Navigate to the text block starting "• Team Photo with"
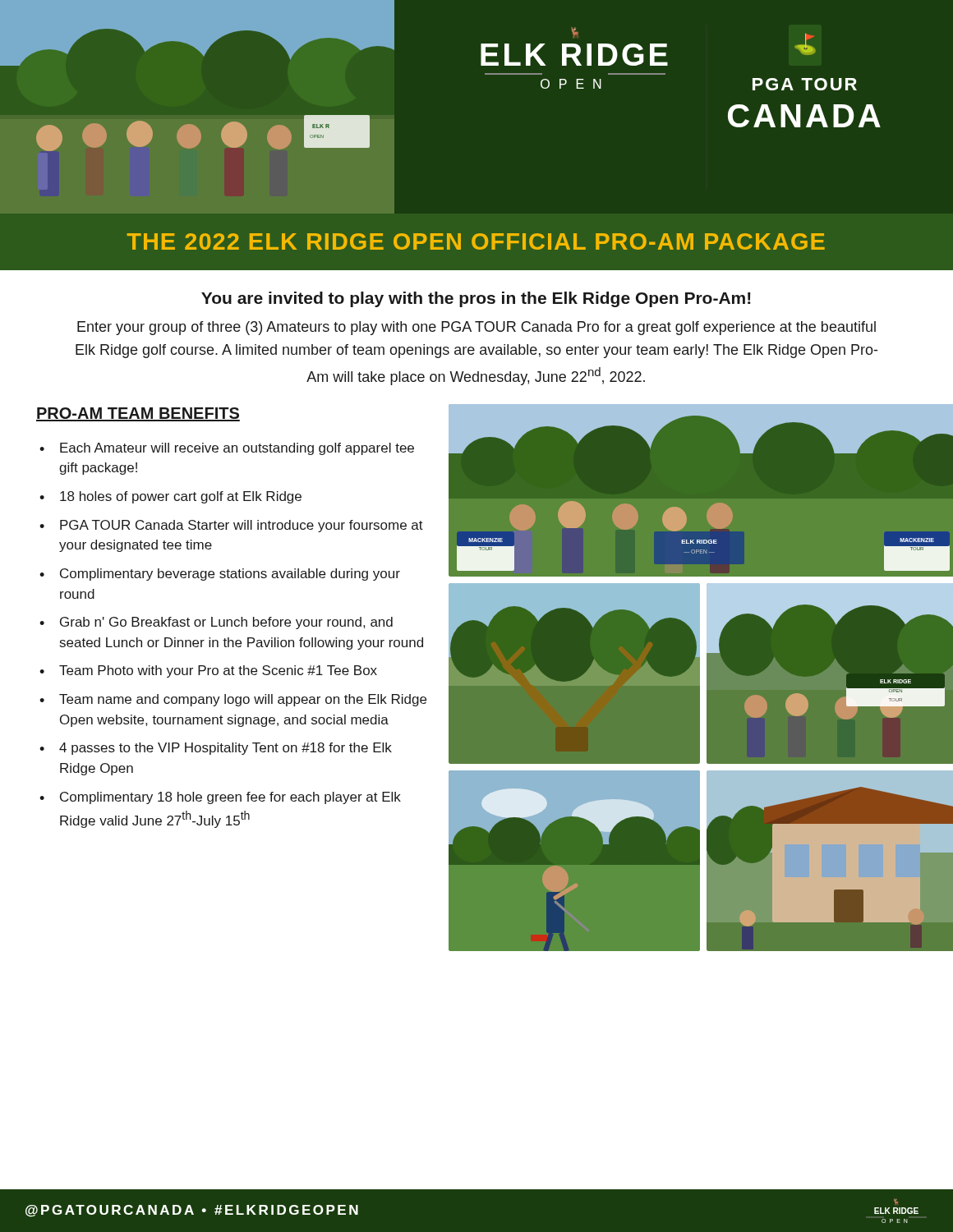The width and height of the screenshot is (953, 1232). (208, 672)
